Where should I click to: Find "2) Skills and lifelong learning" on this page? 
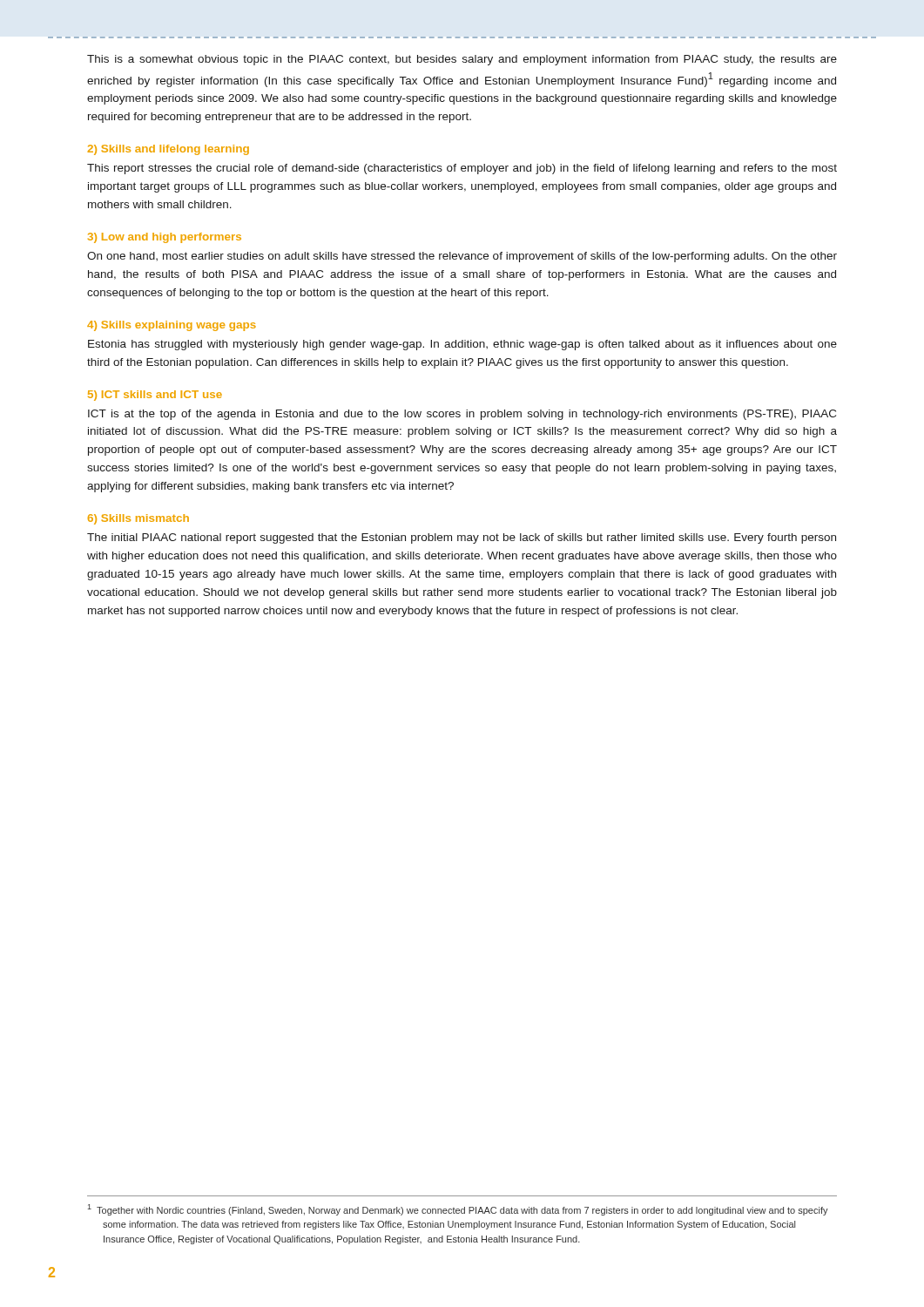[x=168, y=149]
